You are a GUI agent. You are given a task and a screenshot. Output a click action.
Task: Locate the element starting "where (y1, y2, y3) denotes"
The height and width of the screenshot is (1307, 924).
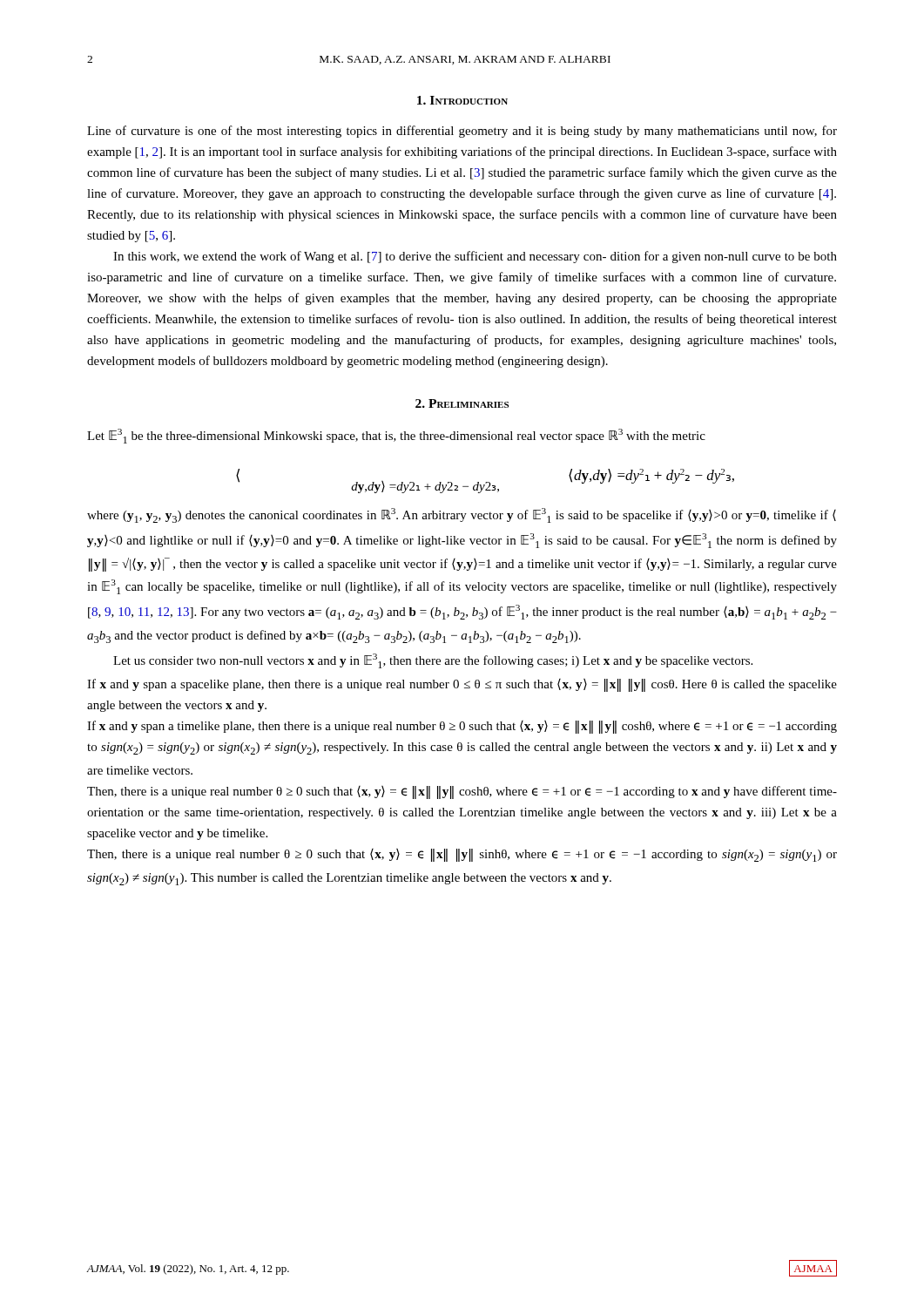click(x=462, y=697)
